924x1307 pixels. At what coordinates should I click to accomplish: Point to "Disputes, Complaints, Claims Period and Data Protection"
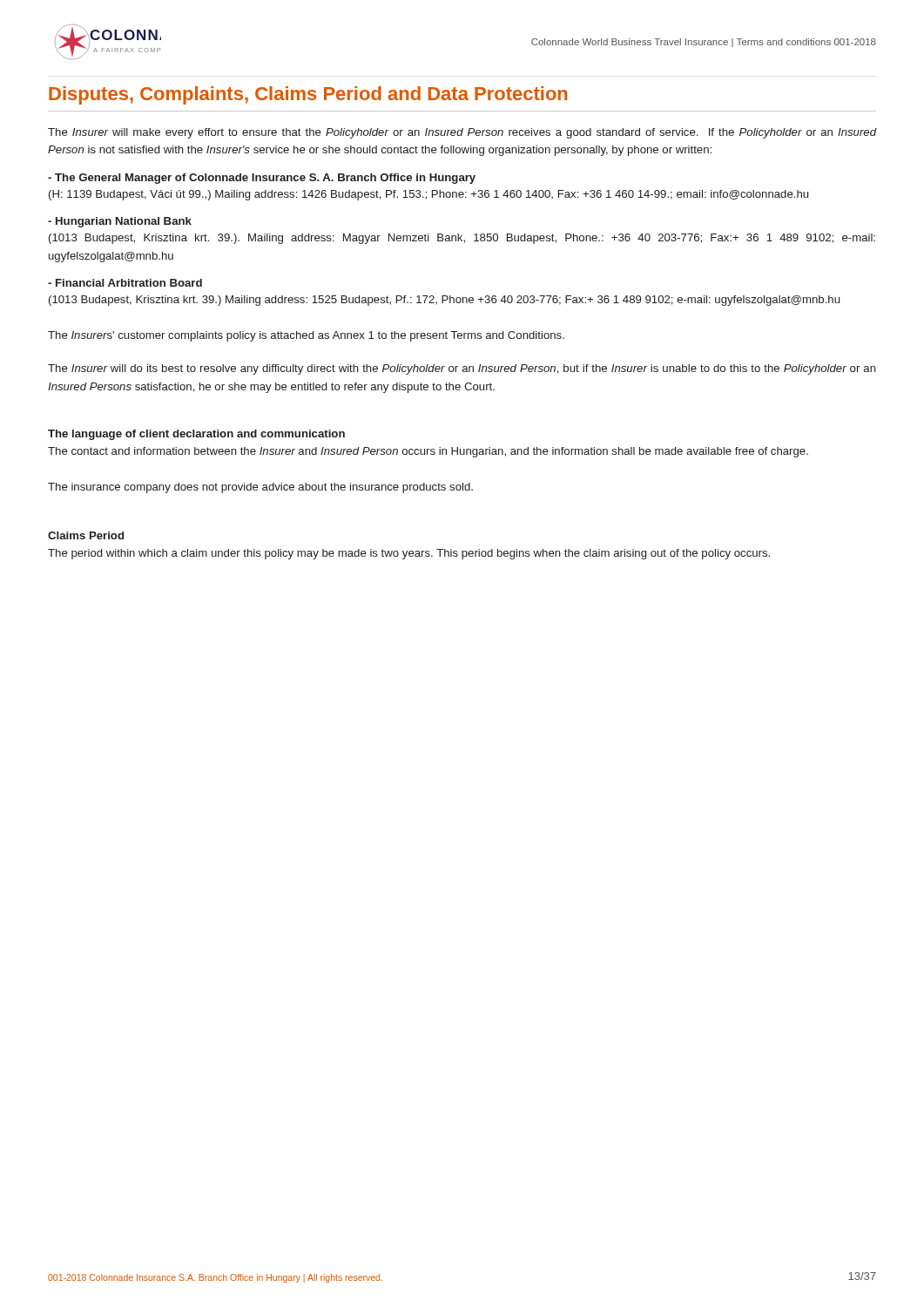click(308, 94)
